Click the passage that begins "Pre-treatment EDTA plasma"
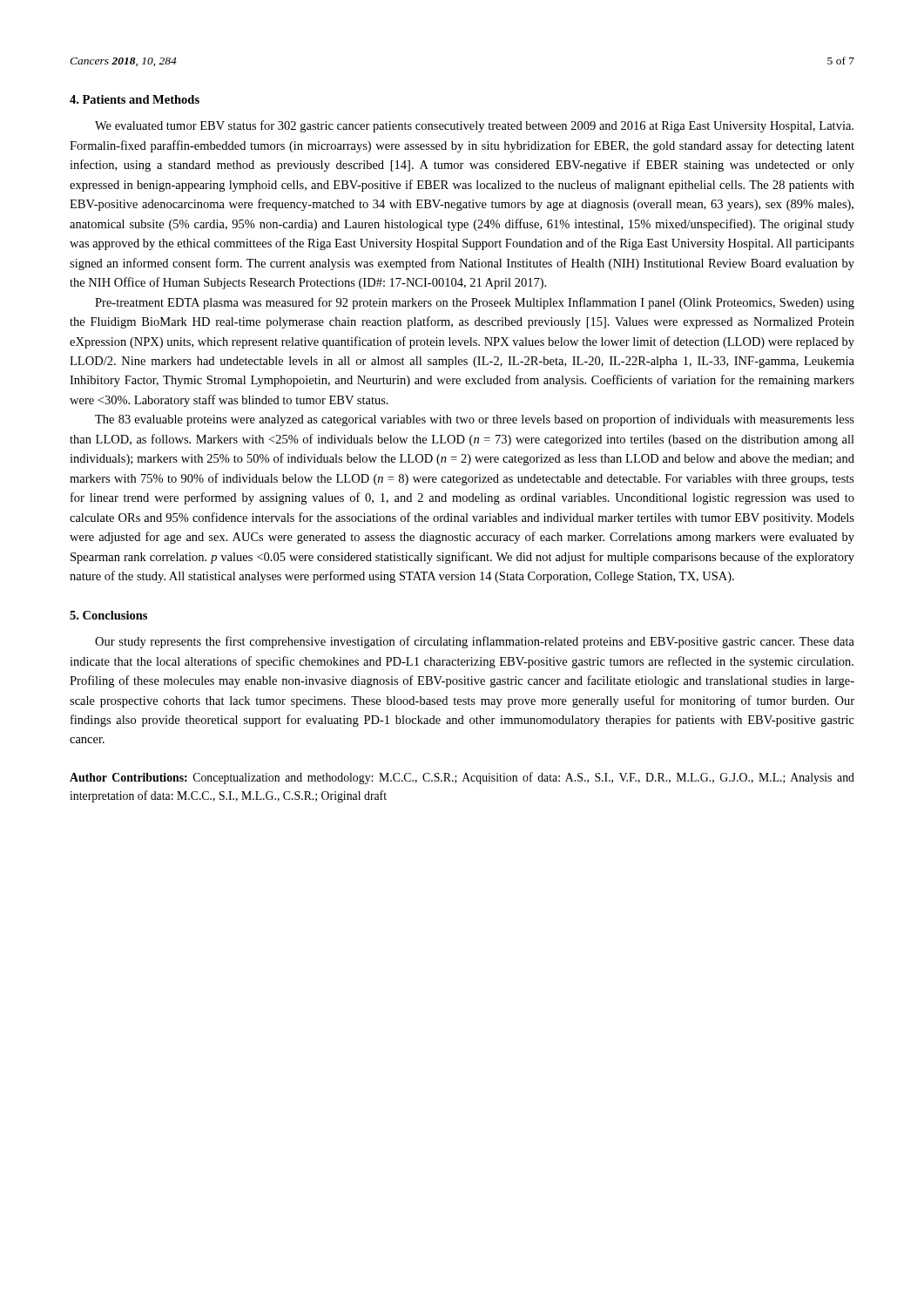The height and width of the screenshot is (1307, 924). point(462,351)
